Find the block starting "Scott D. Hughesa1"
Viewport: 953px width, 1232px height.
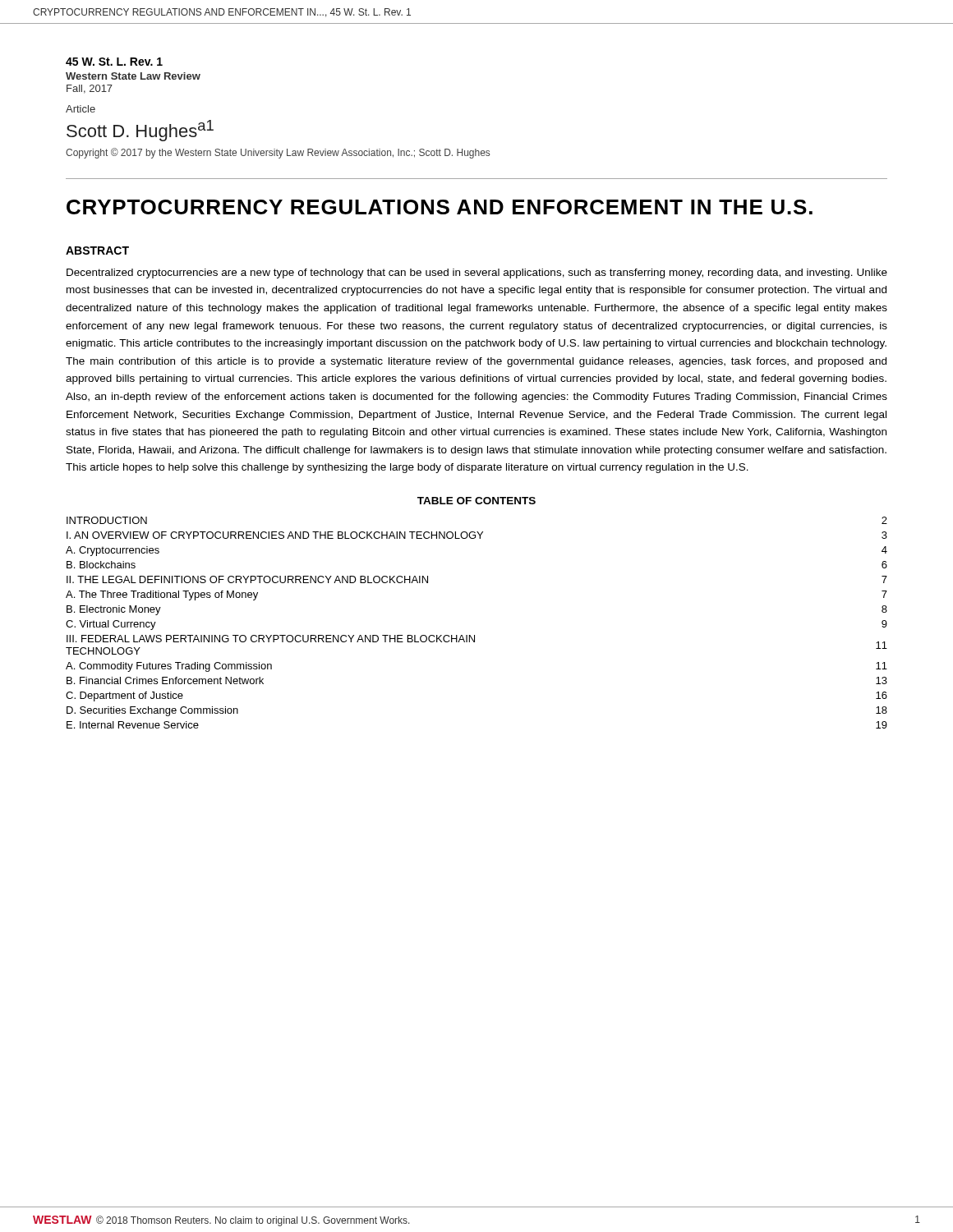click(140, 129)
